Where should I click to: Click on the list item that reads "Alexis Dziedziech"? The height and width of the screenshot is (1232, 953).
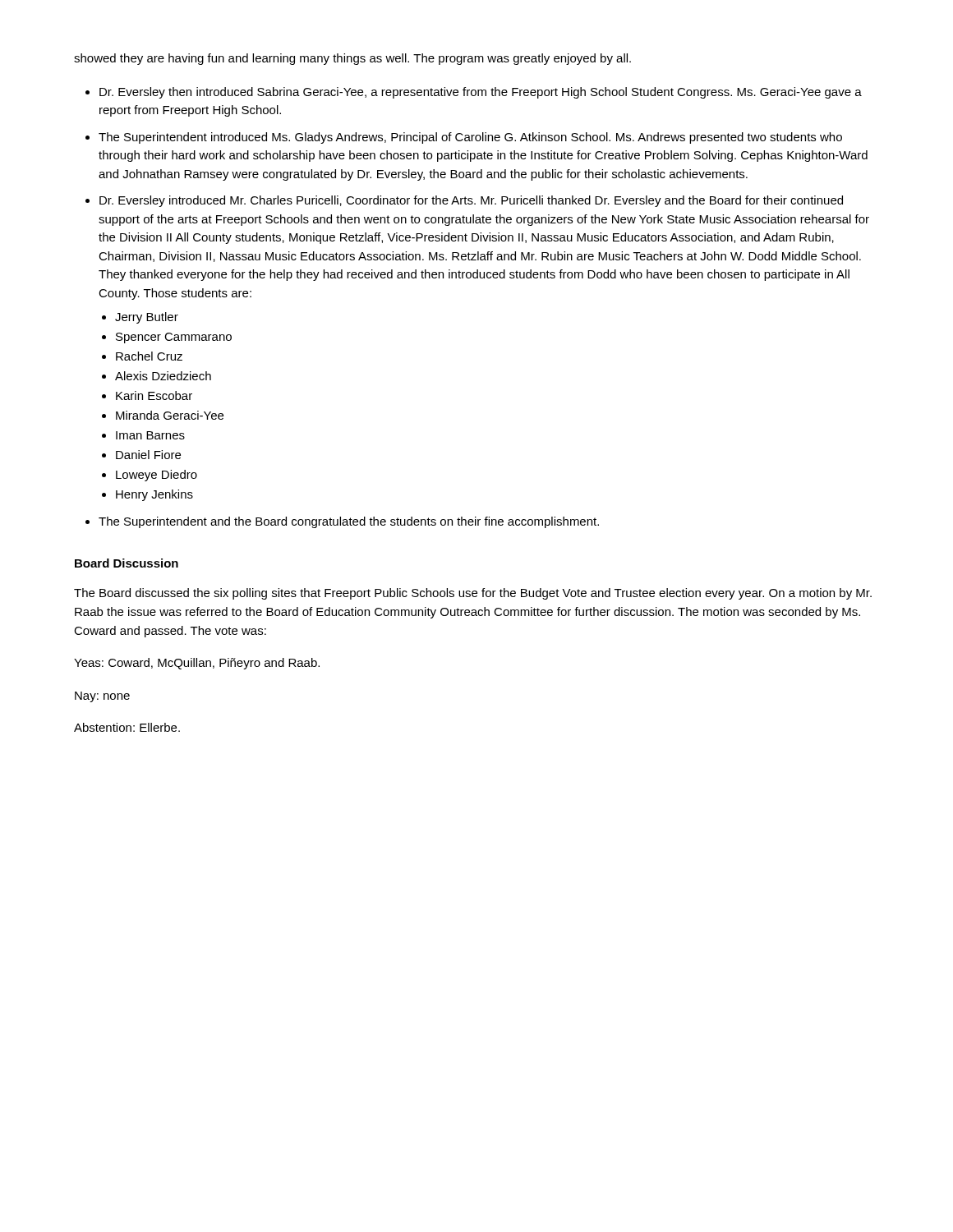[x=163, y=376]
